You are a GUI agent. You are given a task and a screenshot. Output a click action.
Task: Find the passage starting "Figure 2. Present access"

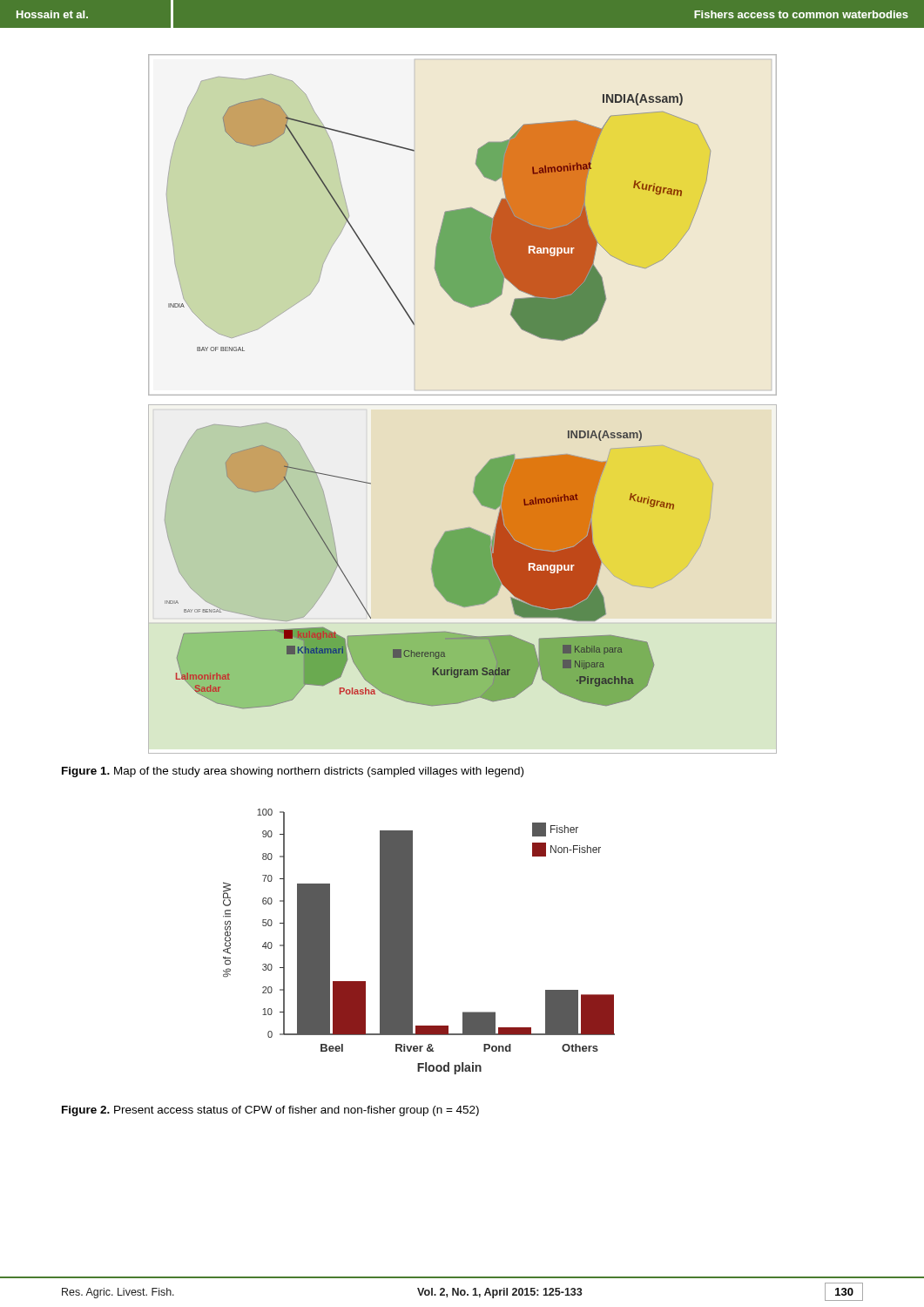(270, 1110)
